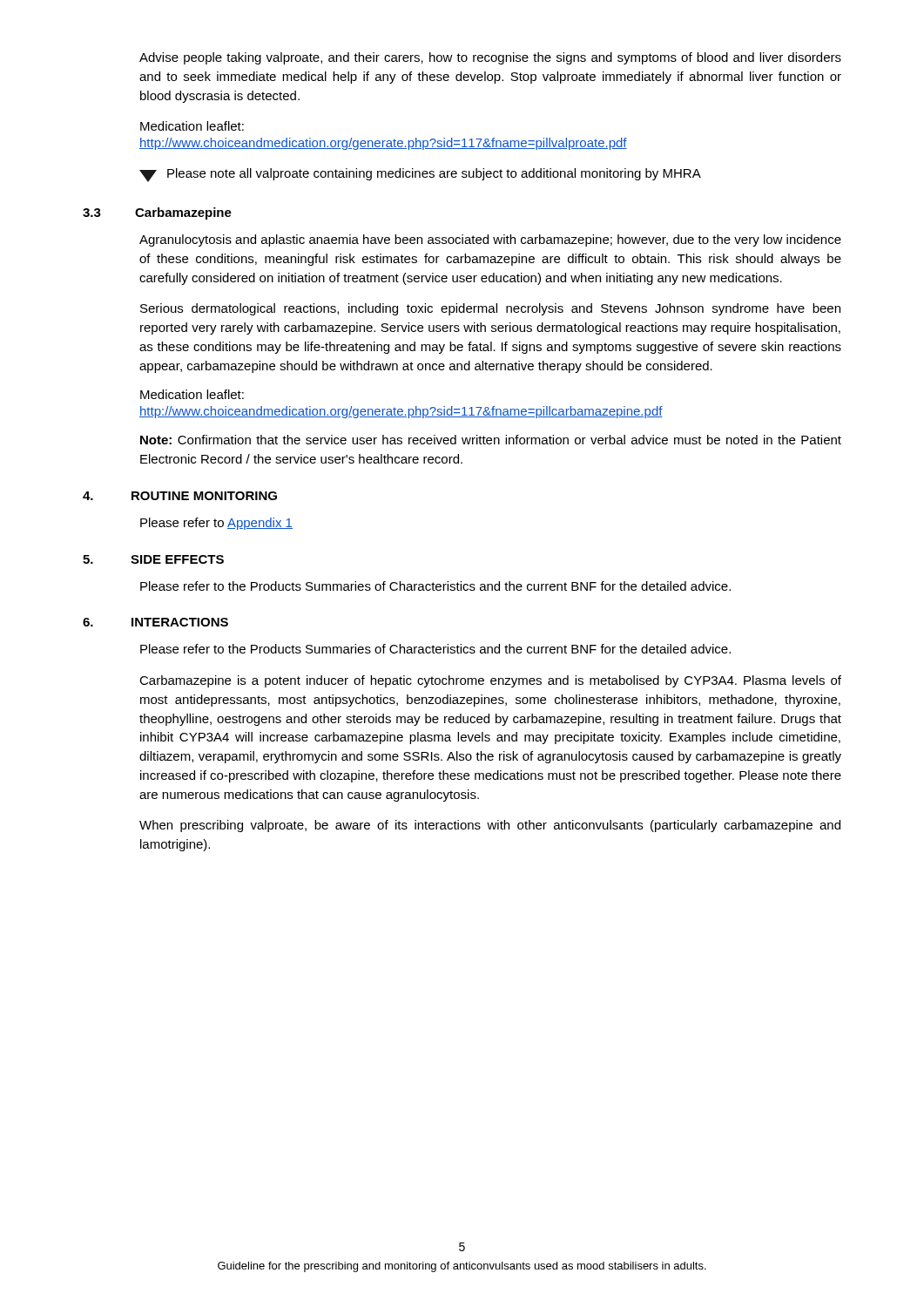Image resolution: width=924 pixels, height=1307 pixels.
Task: Locate the text block that says "Serious dermatological reactions, including"
Action: pyautogui.click(x=490, y=337)
